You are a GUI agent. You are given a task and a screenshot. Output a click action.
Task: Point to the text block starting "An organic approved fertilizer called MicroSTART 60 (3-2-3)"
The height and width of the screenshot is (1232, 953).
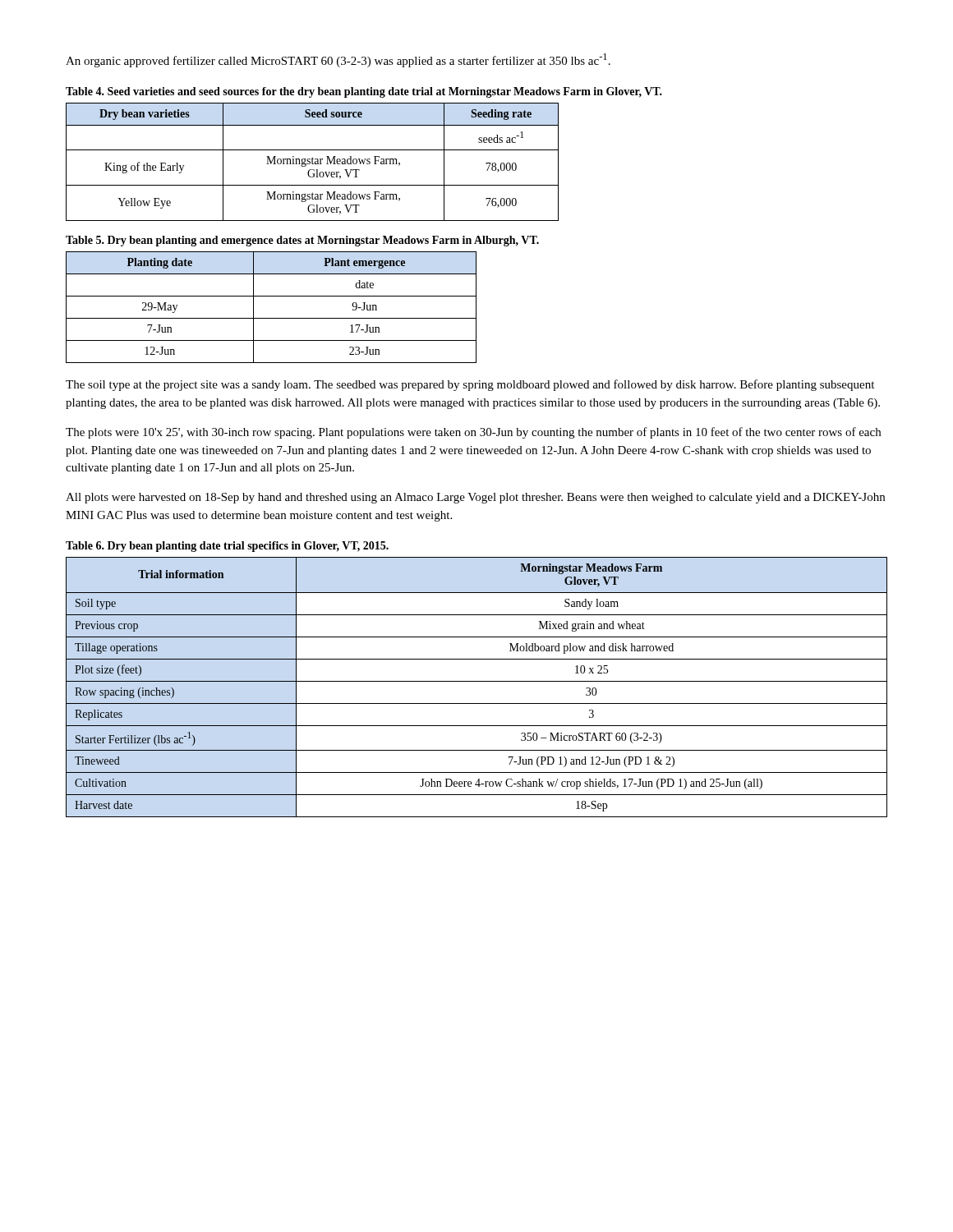pyautogui.click(x=476, y=60)
